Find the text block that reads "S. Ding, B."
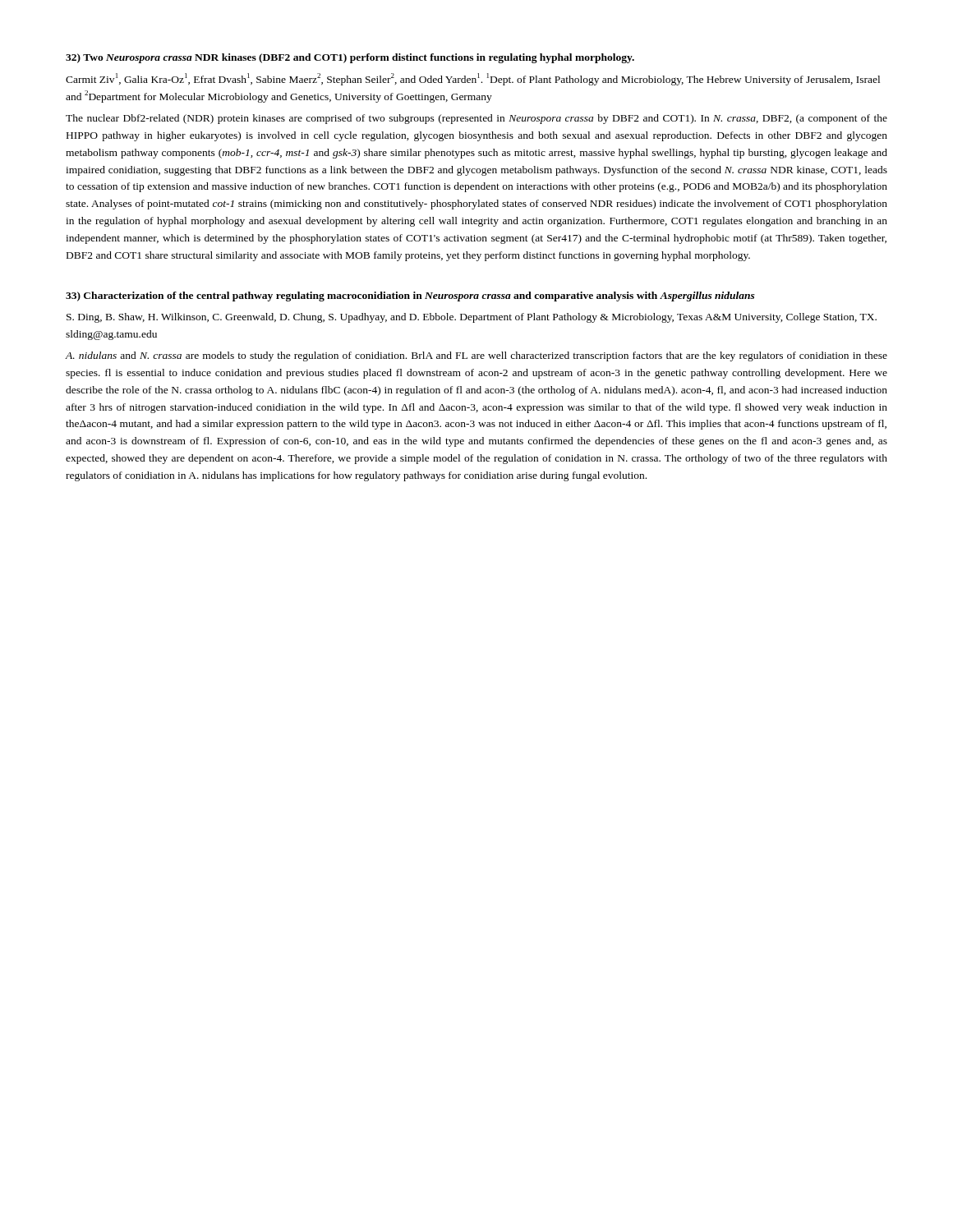 tap(472, 325)
